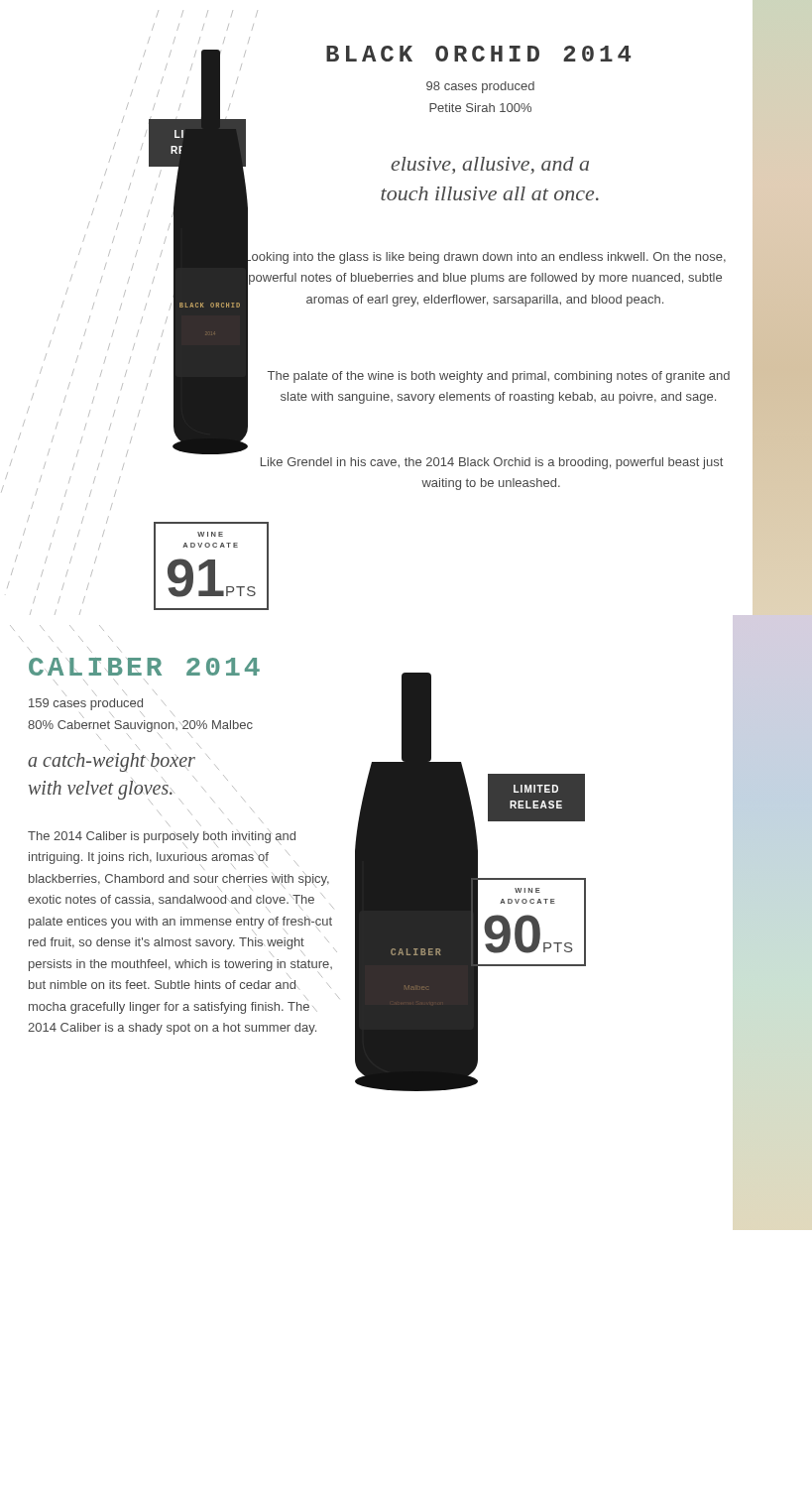The width and height of the screenshot is (812, 1488).
Task: Select the region starting "The 2014 Caliber is purposely both"
Action: point(180,931)
